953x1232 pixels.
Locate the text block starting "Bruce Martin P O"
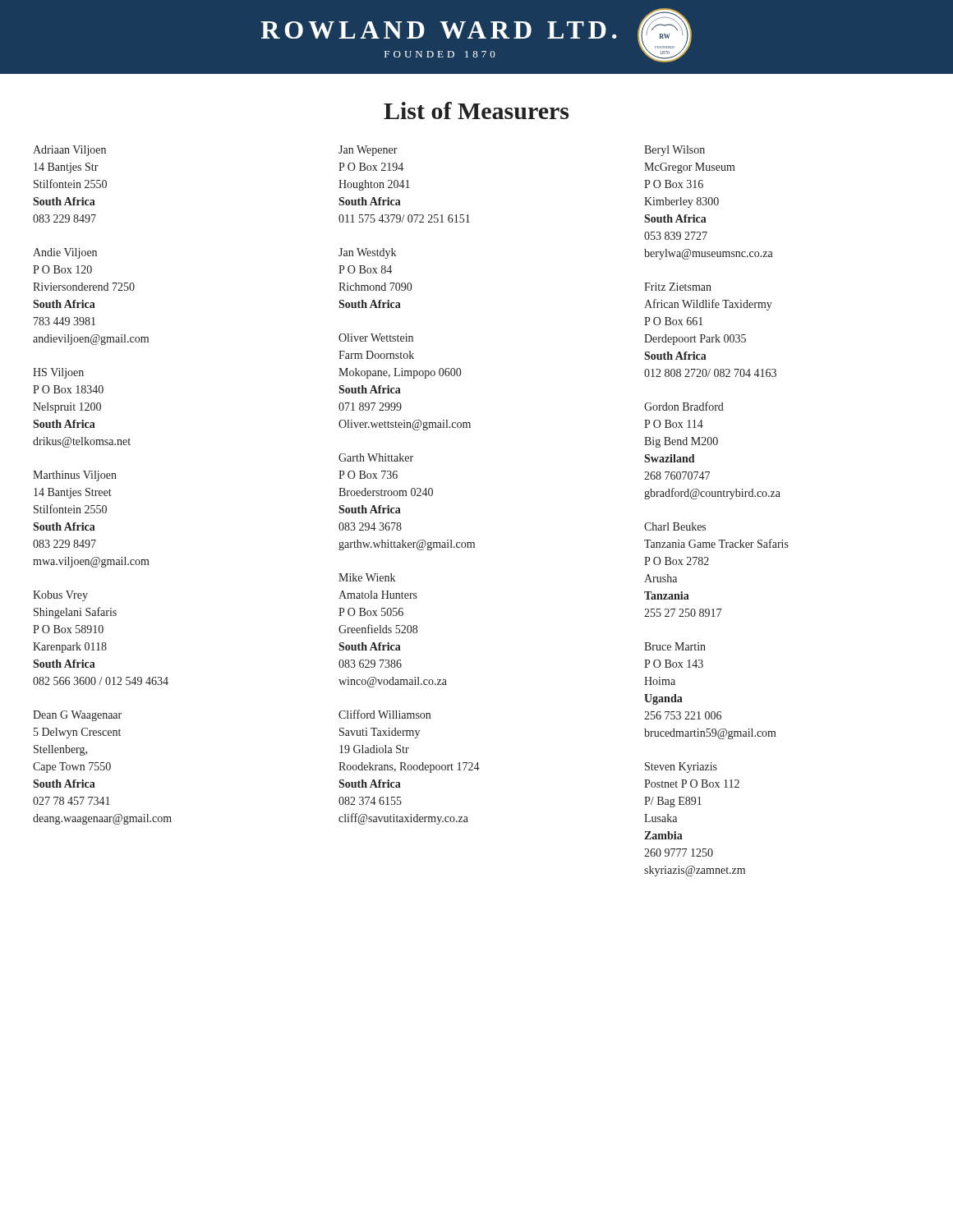click(675, 646)
